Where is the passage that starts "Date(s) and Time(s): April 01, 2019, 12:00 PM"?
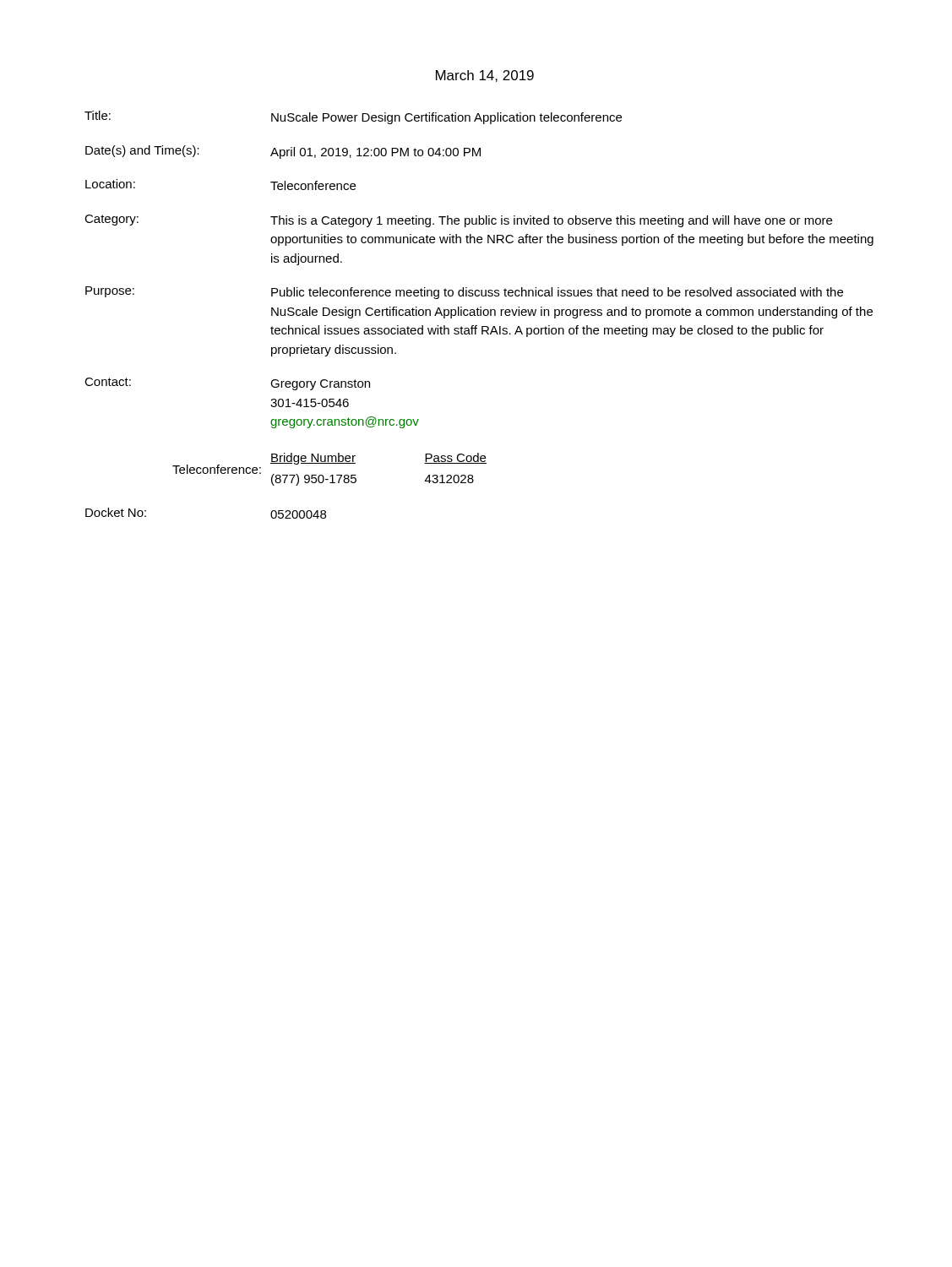The image size is (952, 1267). point(484,152)
